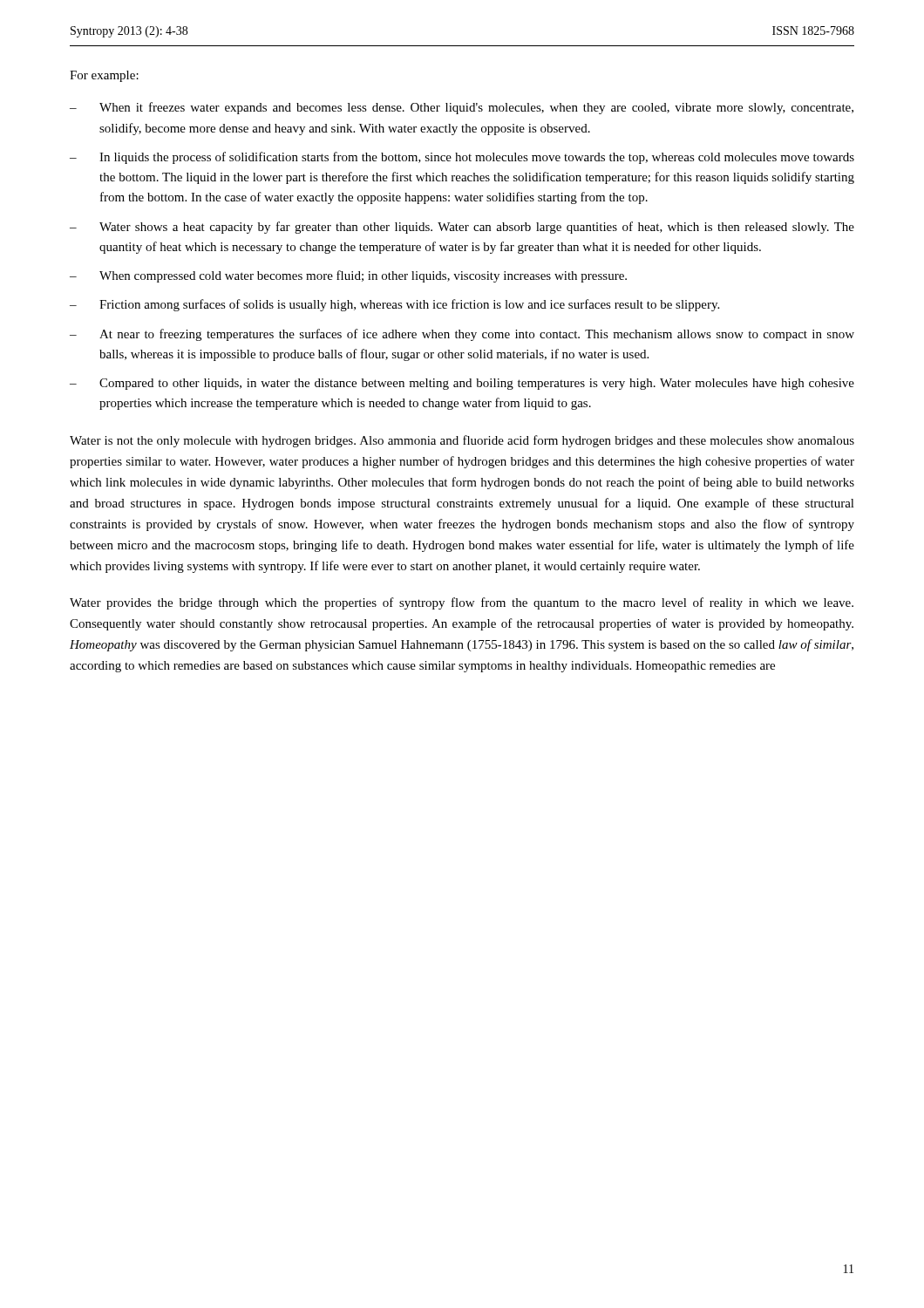Point to the element starting "– When compressed cold"

point(462,276)
